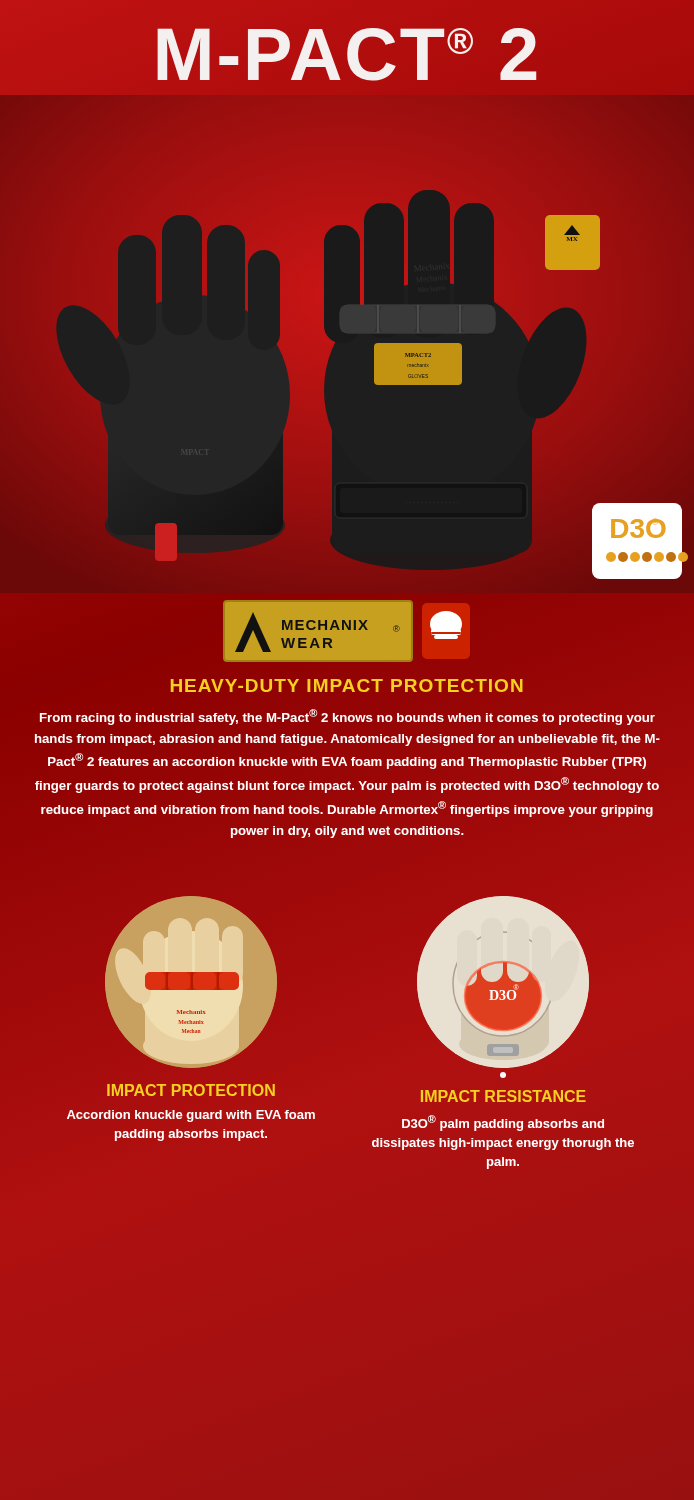This screenshot has height=1500, width=694.
Task: Find the photo
Action: click(x=347, y=344)
